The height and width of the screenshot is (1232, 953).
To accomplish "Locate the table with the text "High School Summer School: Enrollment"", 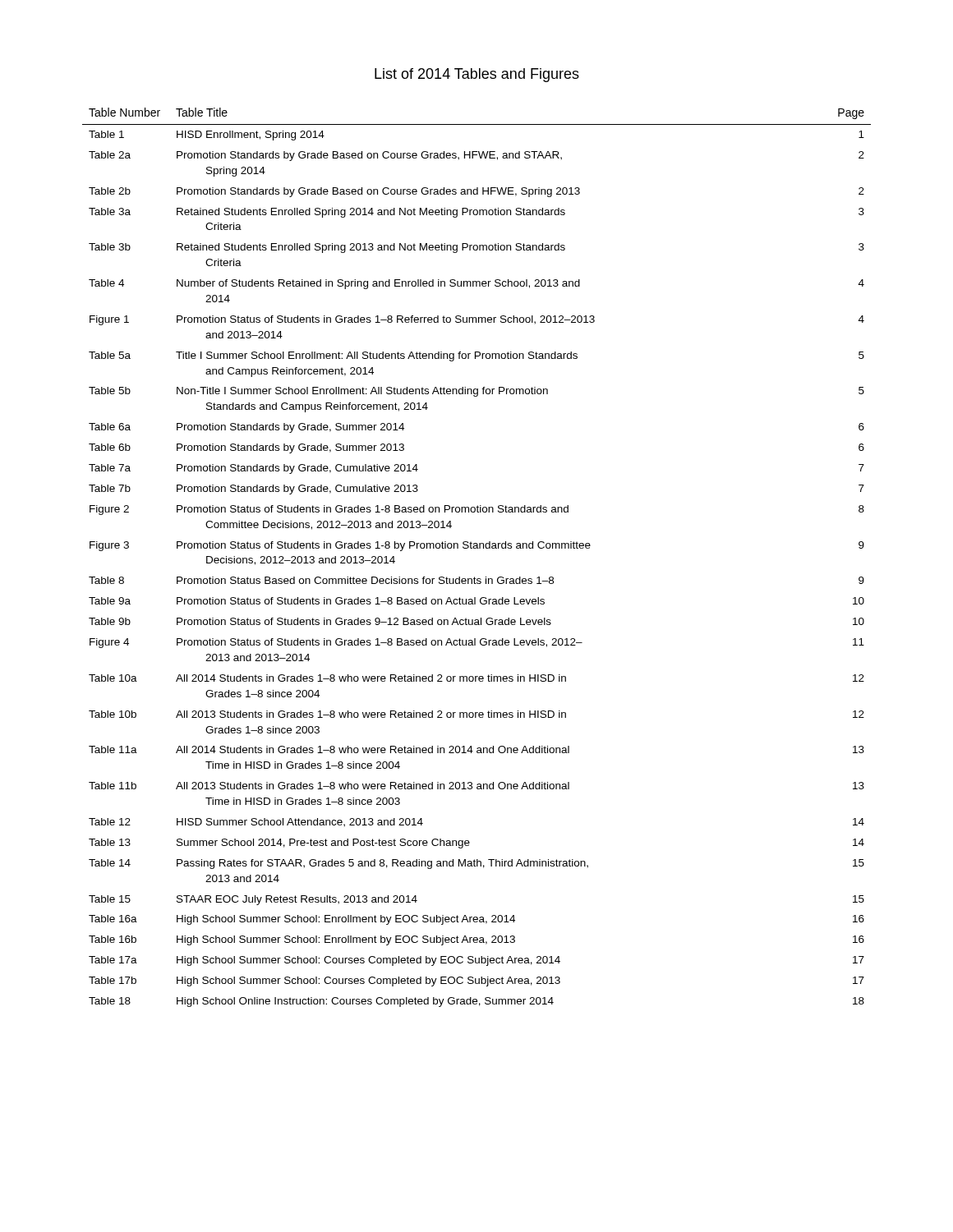I will click(x=476, y=557).
